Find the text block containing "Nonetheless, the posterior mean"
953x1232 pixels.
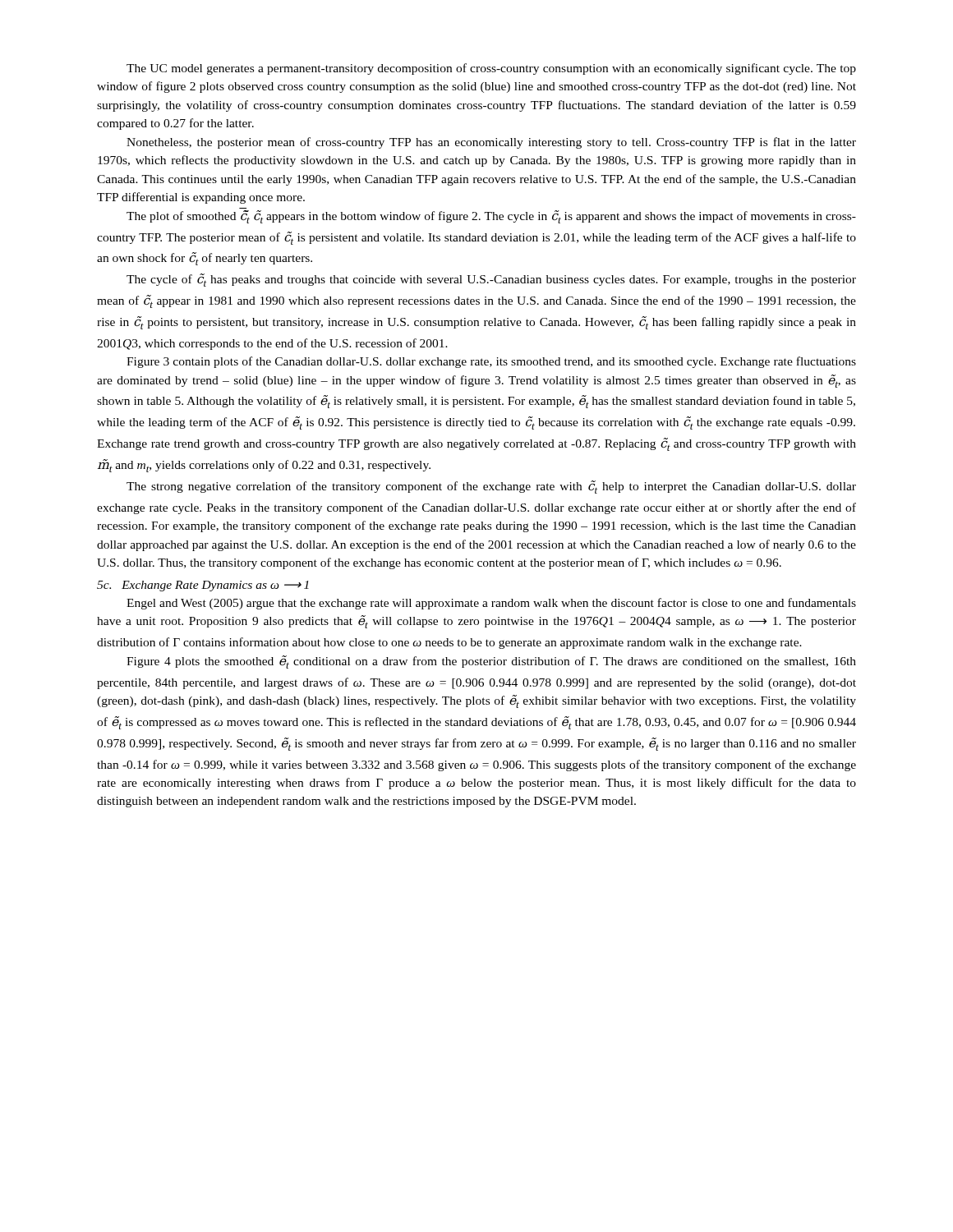point(476,170)
